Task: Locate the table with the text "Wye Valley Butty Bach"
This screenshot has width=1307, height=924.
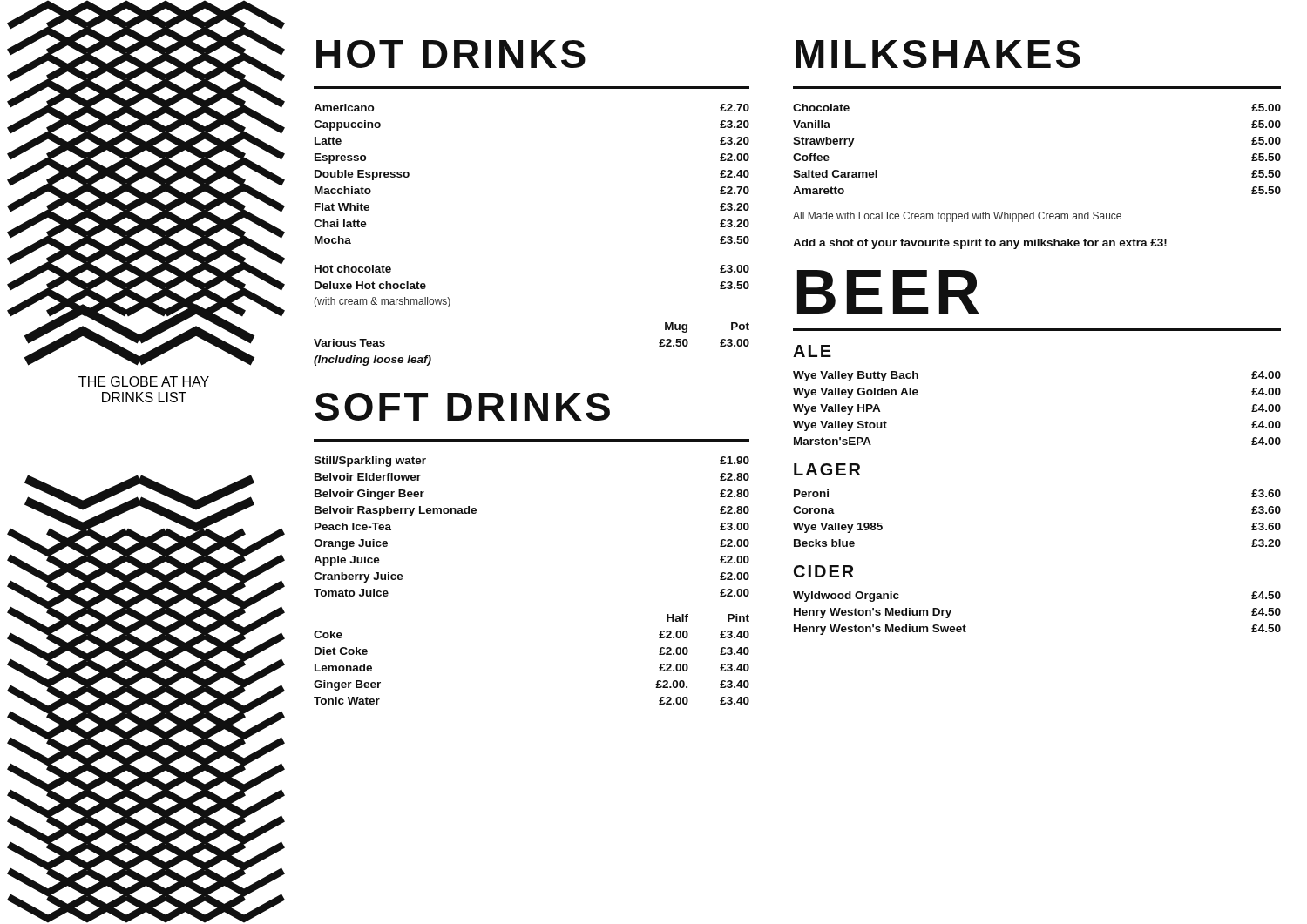Action: coord(1037,408)
